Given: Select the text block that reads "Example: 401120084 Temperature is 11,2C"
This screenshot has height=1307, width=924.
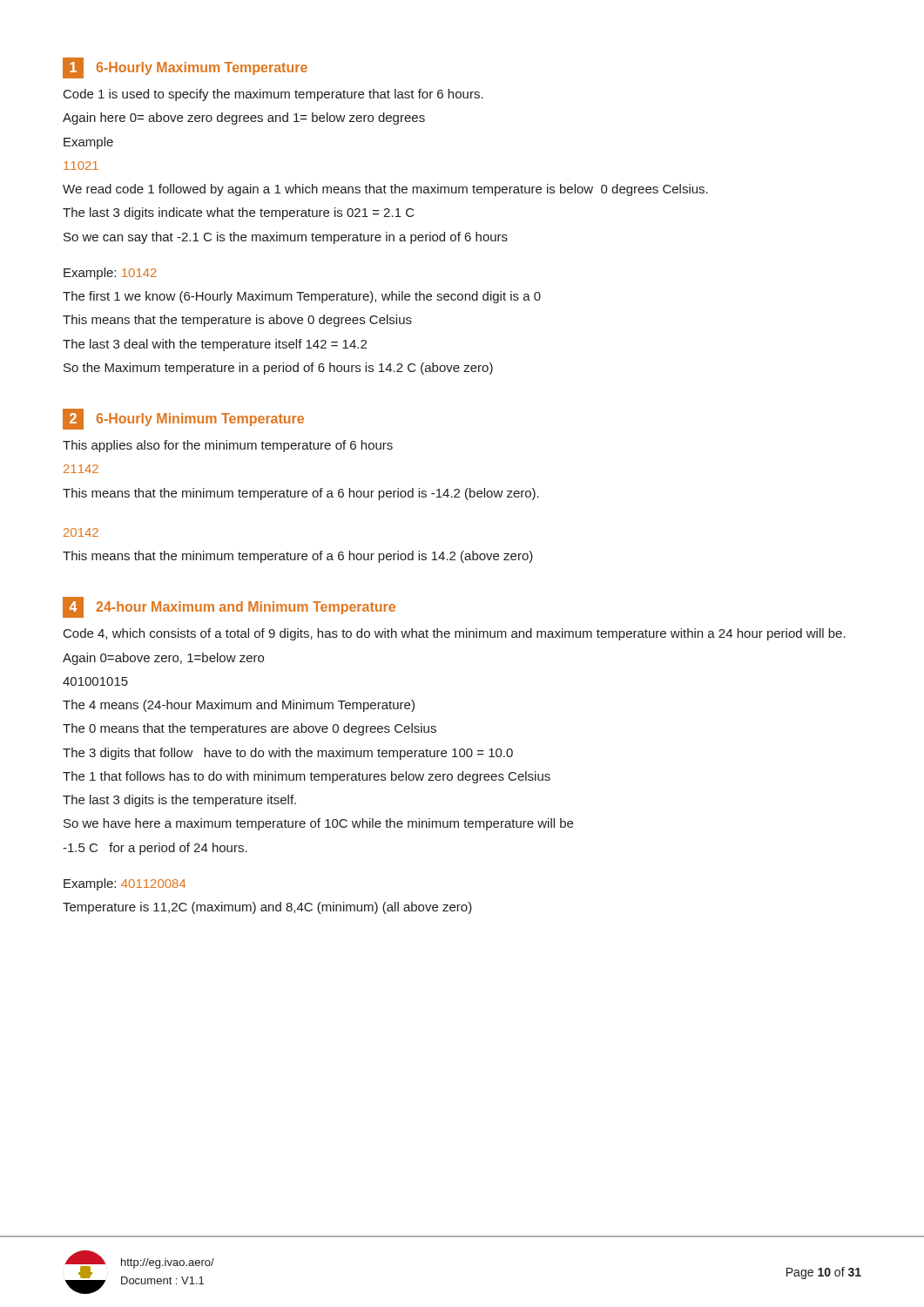Looking at the screenshot, I should 462,895.
